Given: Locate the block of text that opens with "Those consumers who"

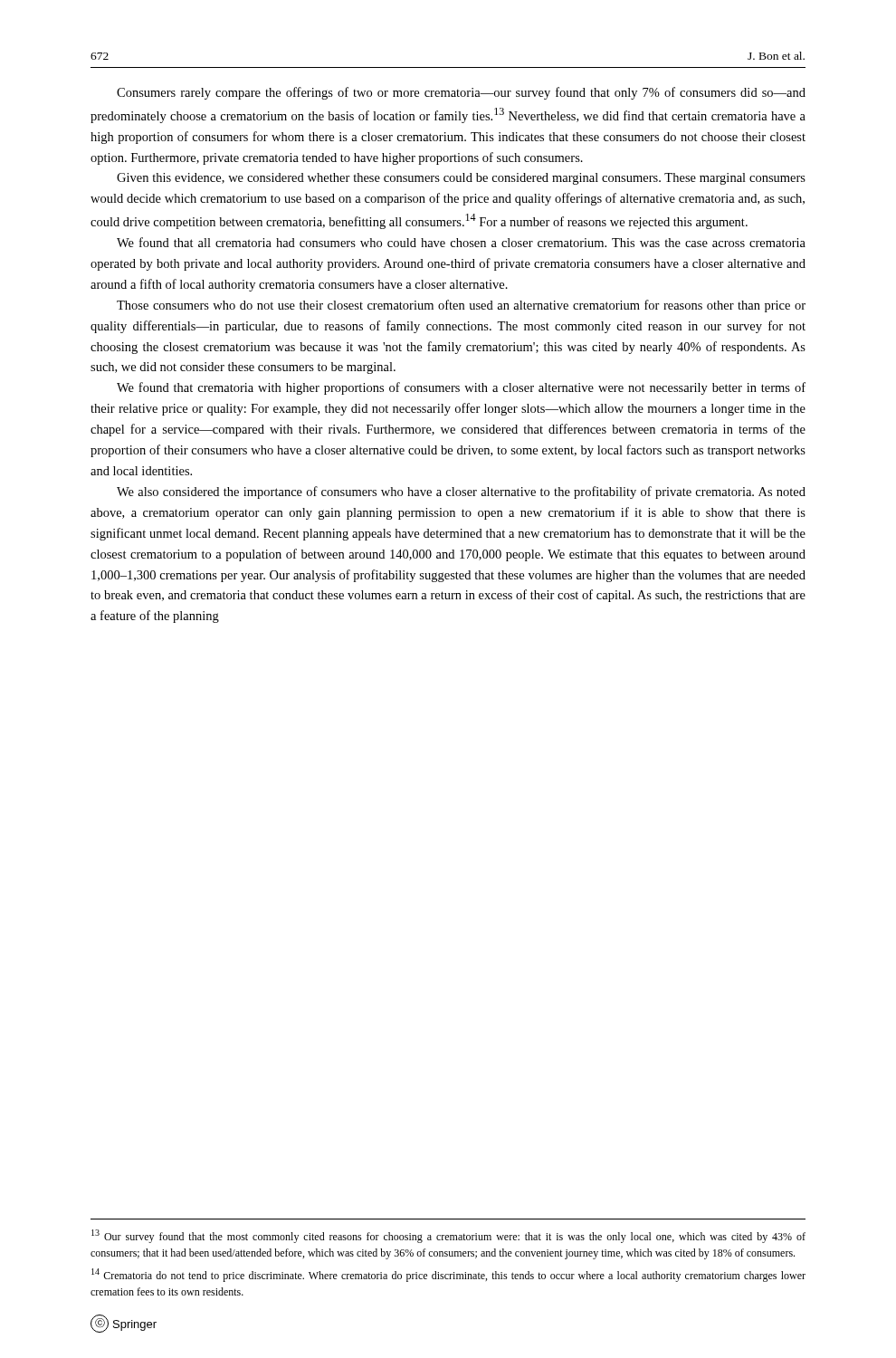Looking at the screenshot, I should [x=448, y=336].
